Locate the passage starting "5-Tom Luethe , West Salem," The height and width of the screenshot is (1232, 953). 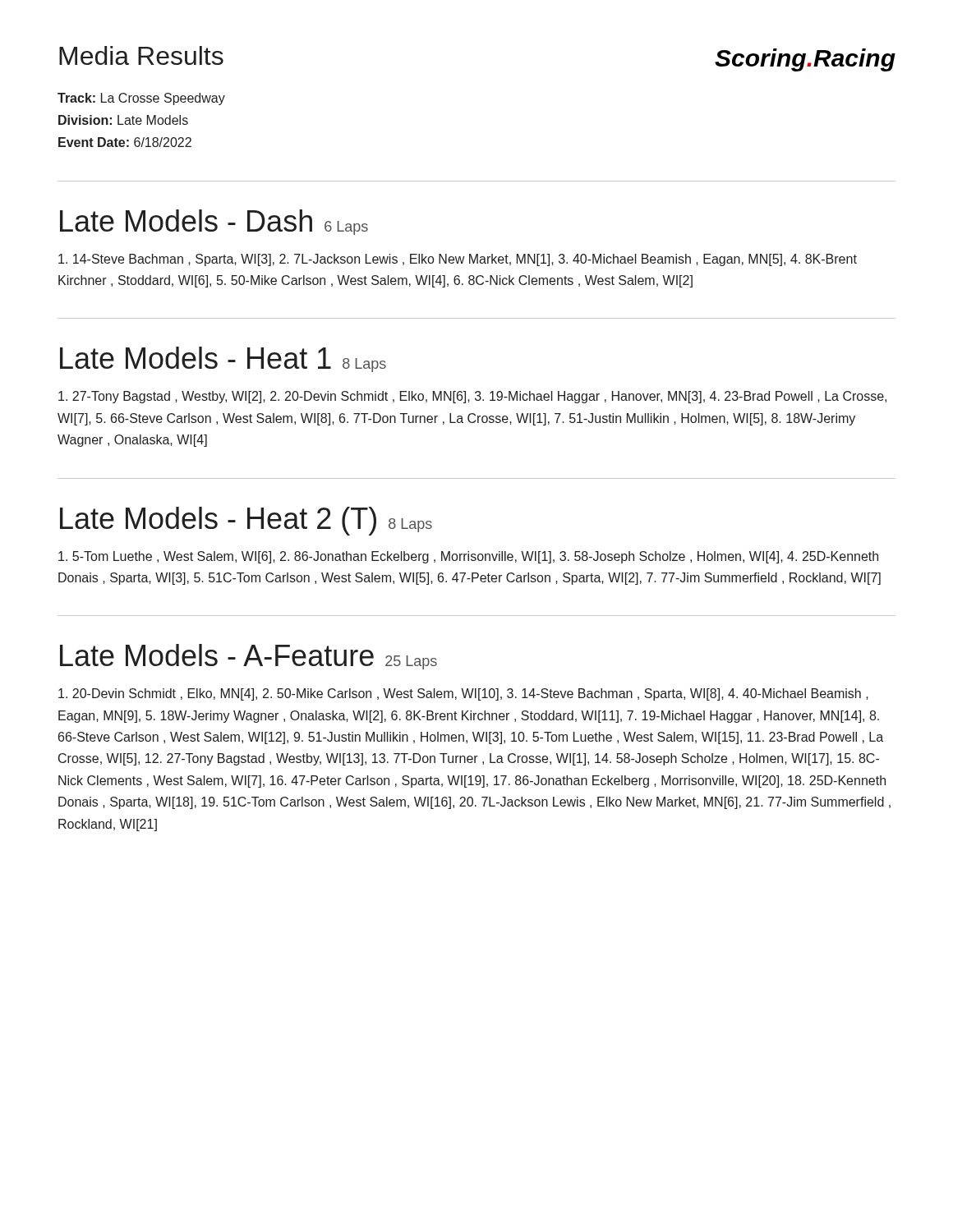pyautogui.click(x=469, y=567)
